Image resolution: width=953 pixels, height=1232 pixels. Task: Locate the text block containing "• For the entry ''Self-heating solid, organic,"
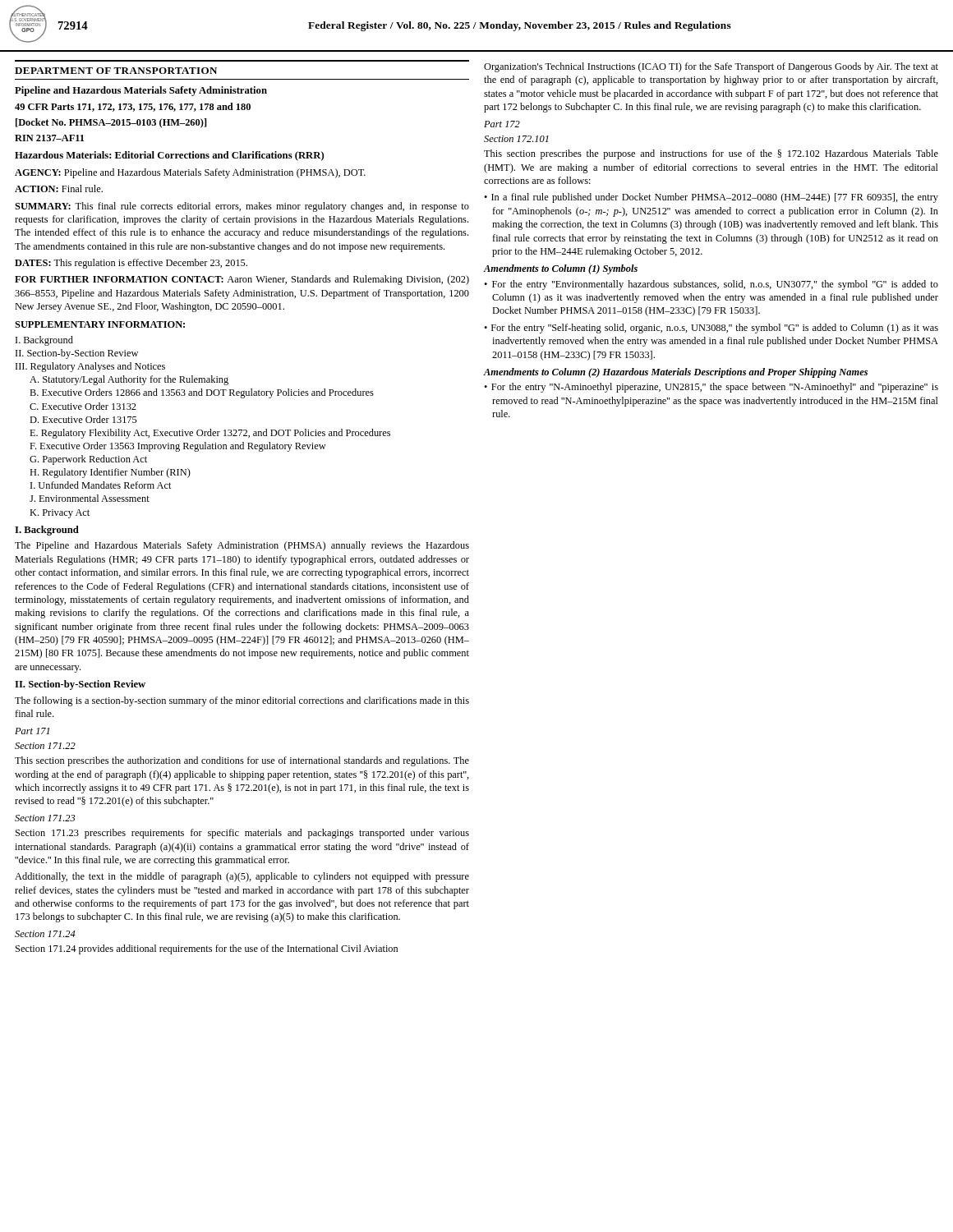711,341
